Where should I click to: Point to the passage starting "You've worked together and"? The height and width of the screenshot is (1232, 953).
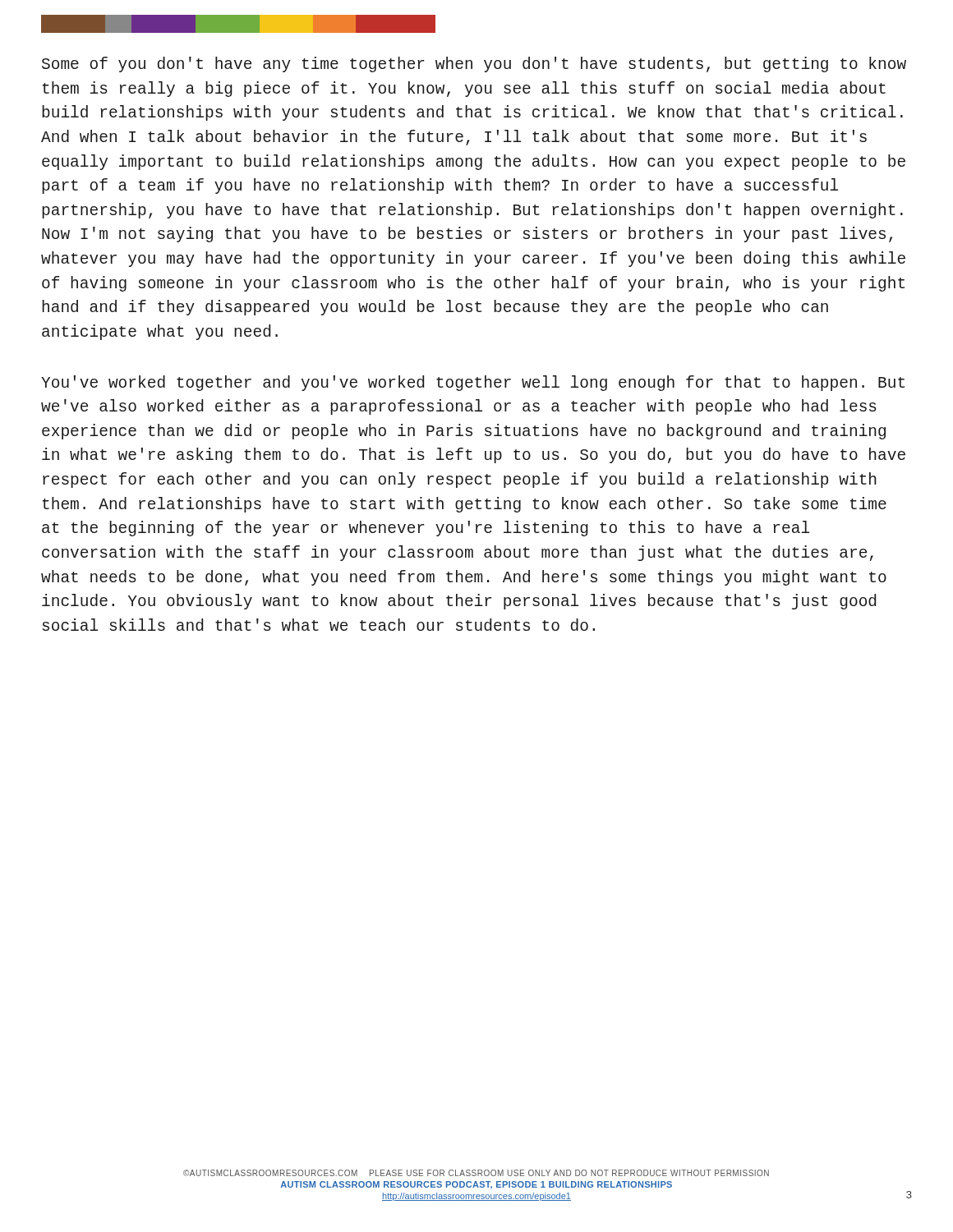[x=474, y=505]
